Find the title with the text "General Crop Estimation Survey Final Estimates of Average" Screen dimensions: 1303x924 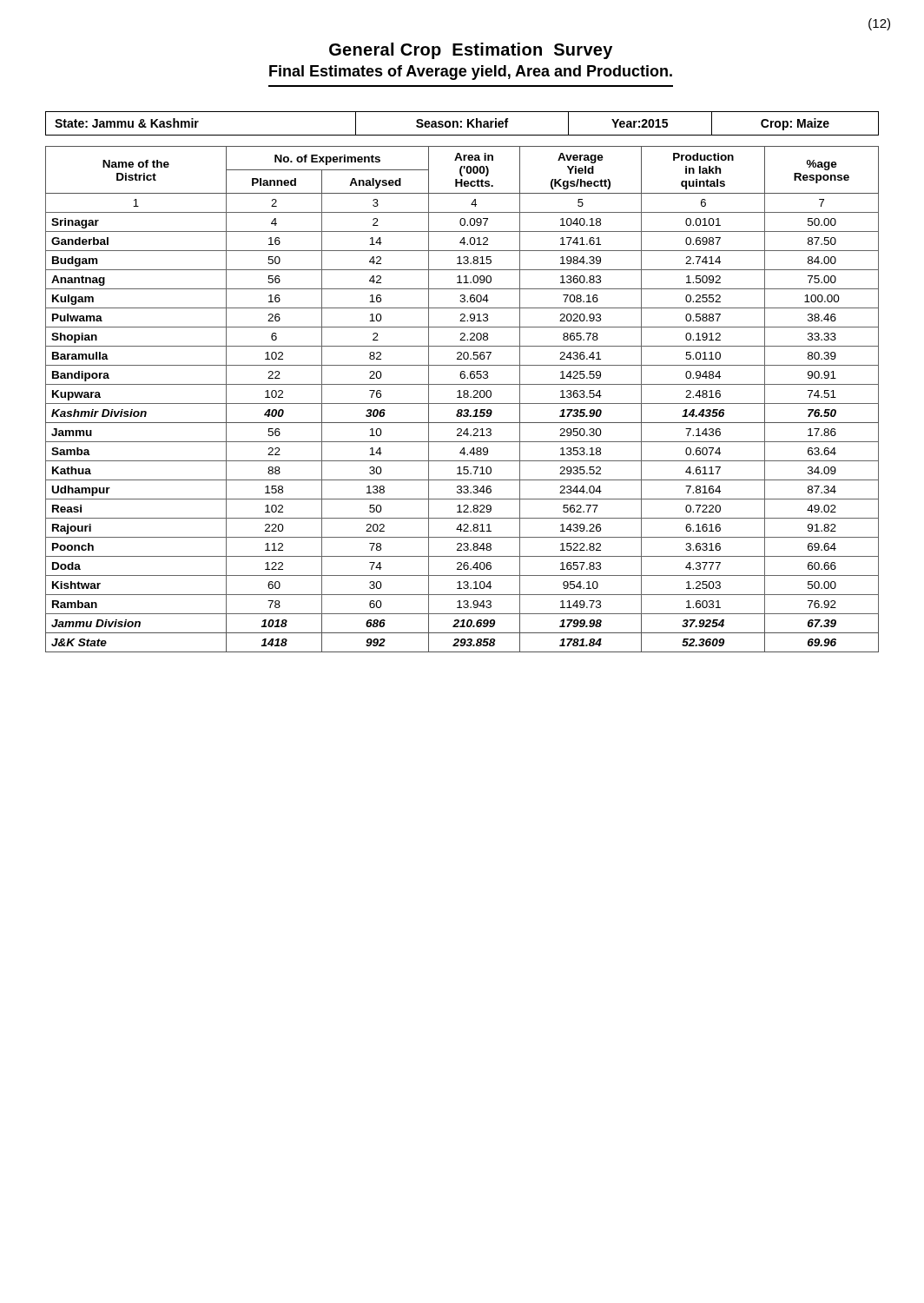tap(471, 63)
